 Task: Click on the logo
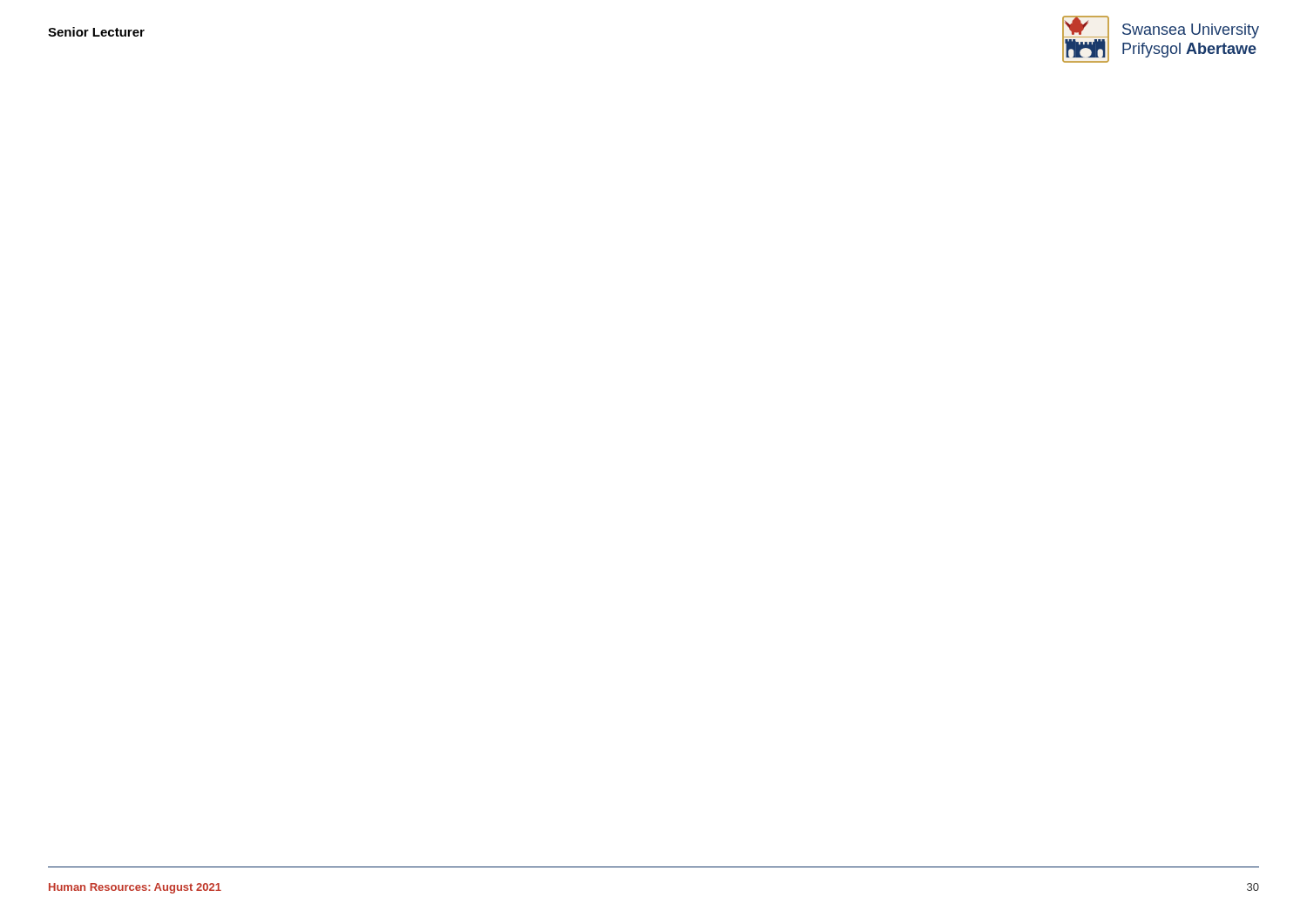tap(1159, 39)
